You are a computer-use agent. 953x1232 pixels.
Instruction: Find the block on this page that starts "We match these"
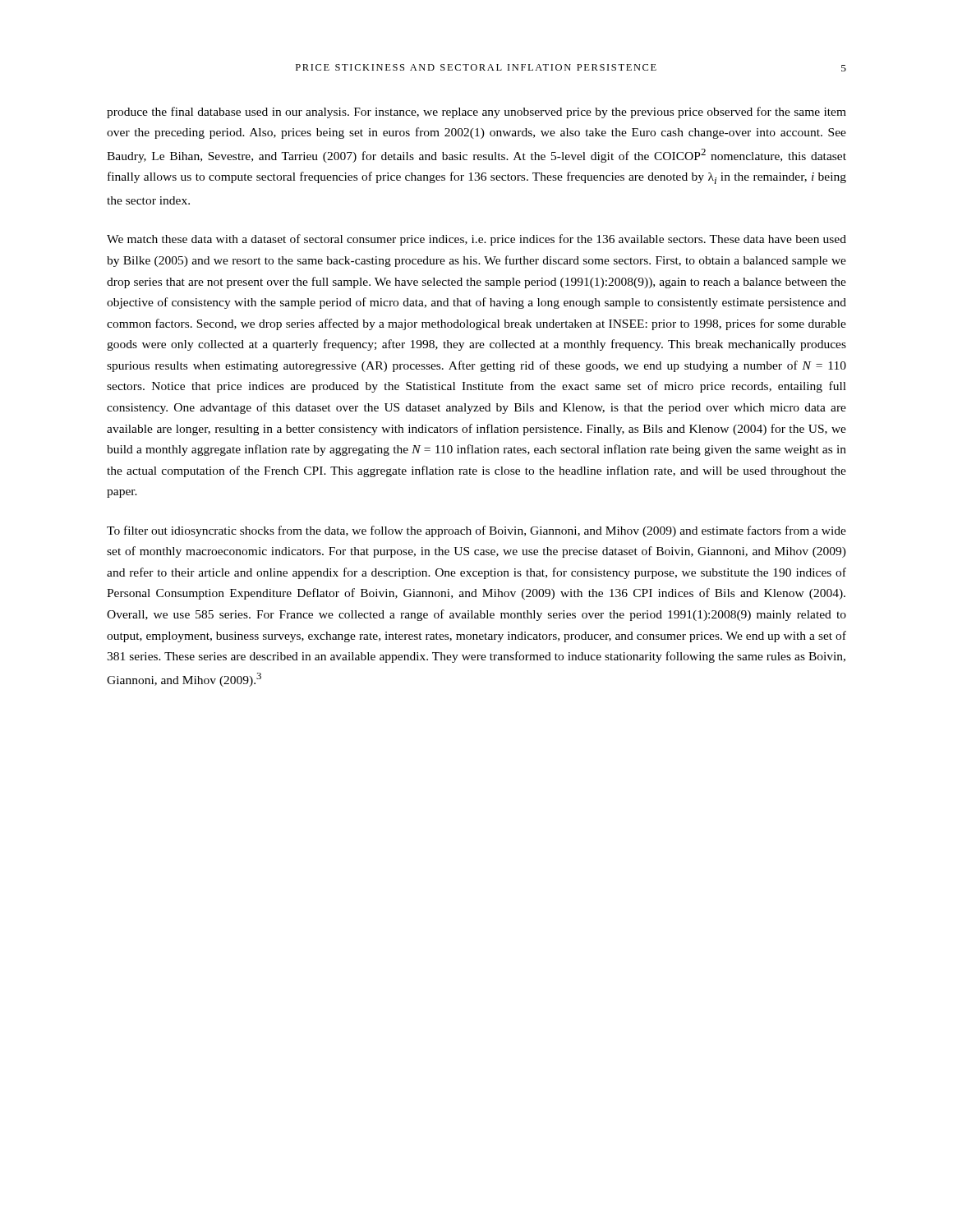coord(476,365)
